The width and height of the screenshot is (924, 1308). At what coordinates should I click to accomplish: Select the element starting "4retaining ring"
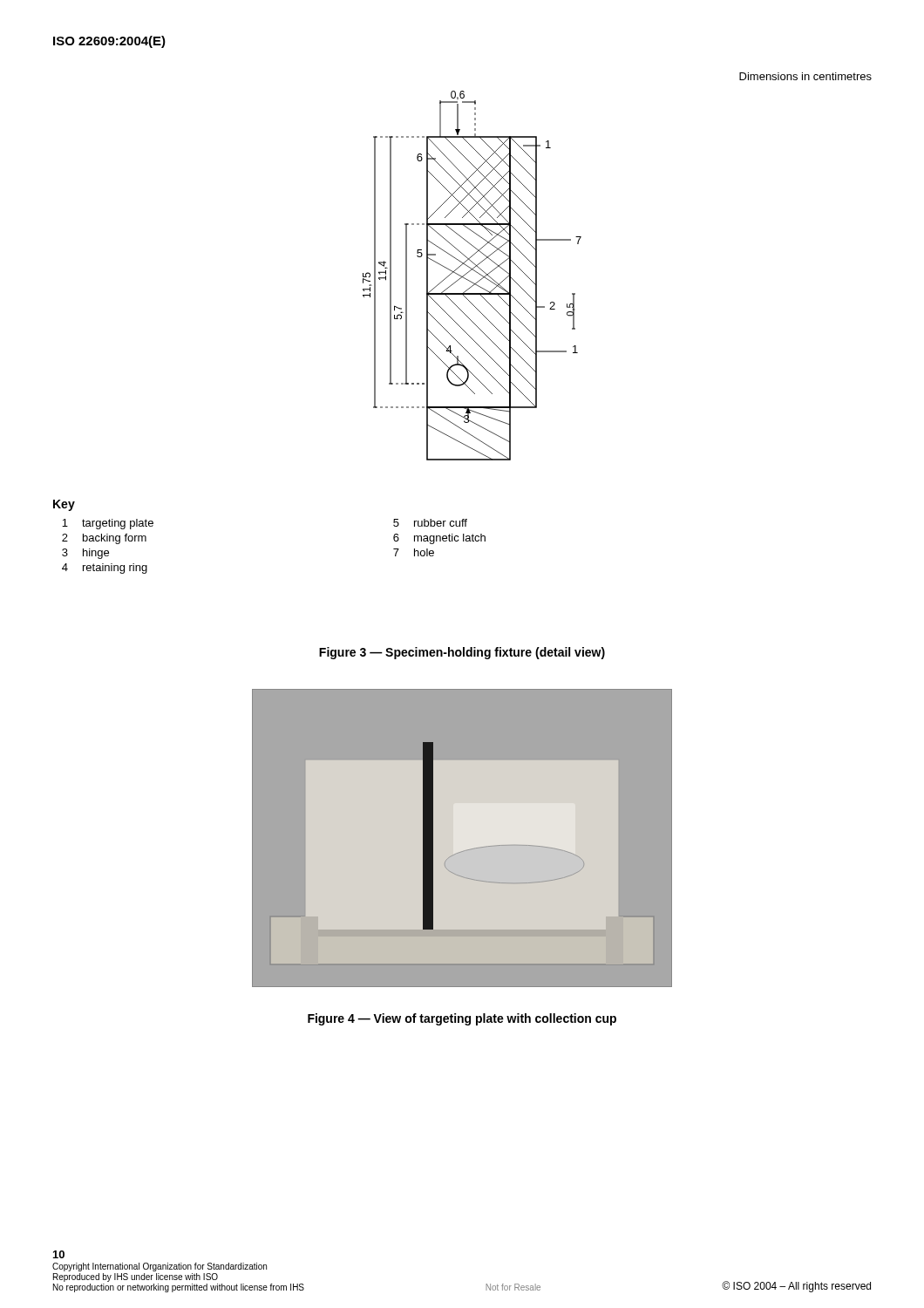pos(100,567)
